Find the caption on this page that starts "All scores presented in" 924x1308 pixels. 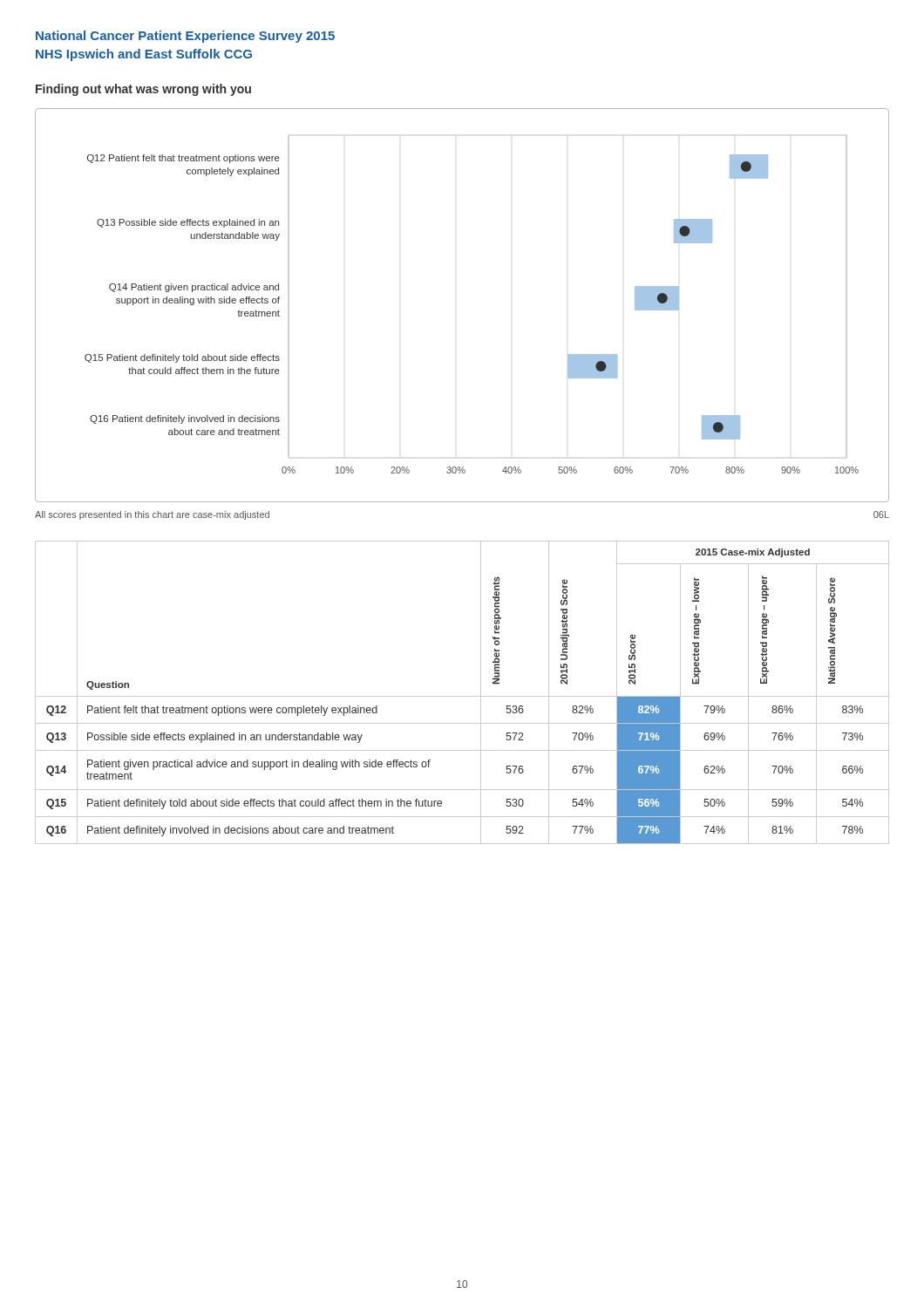156,514
